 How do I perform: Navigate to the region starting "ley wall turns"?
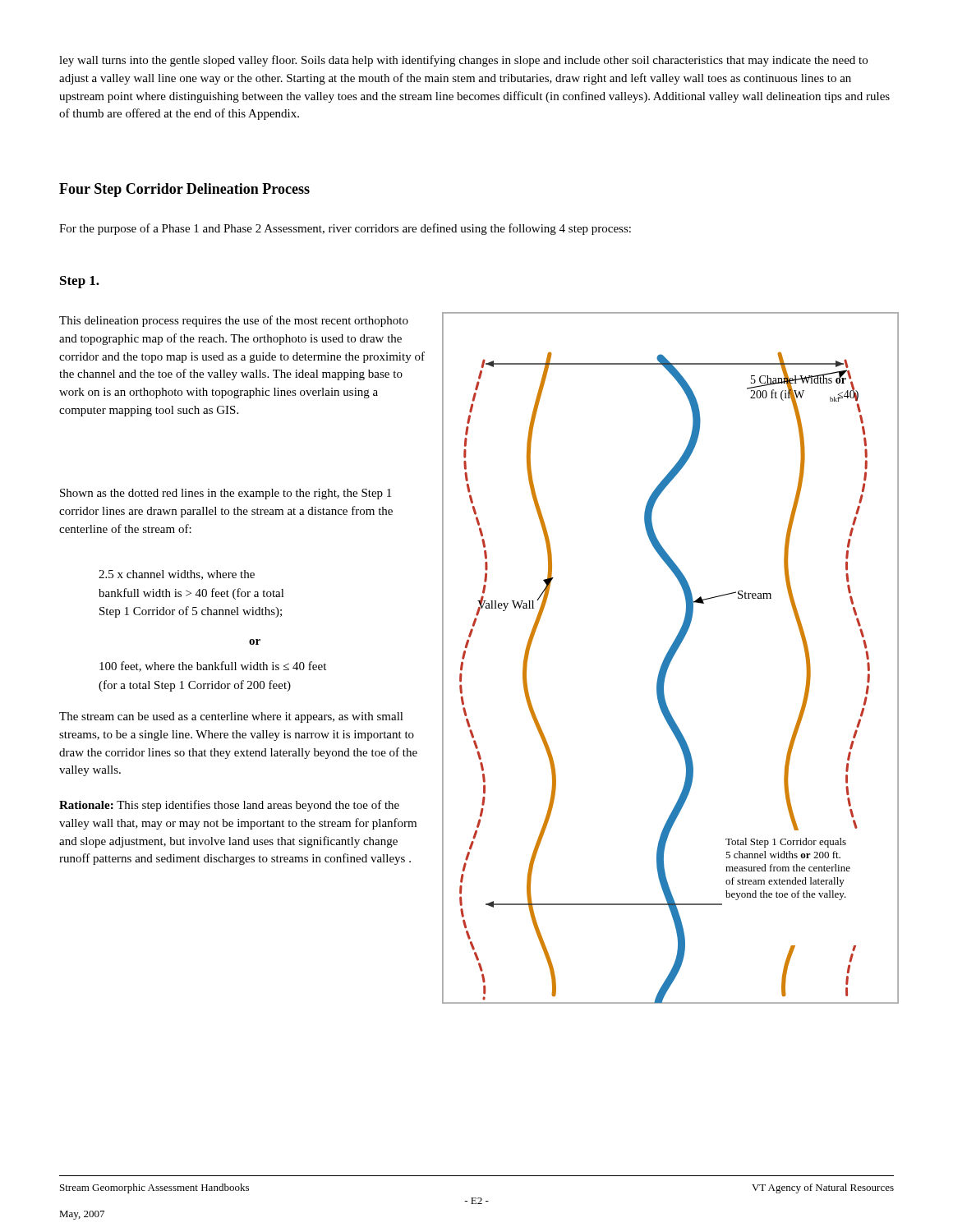click(476, 87)
